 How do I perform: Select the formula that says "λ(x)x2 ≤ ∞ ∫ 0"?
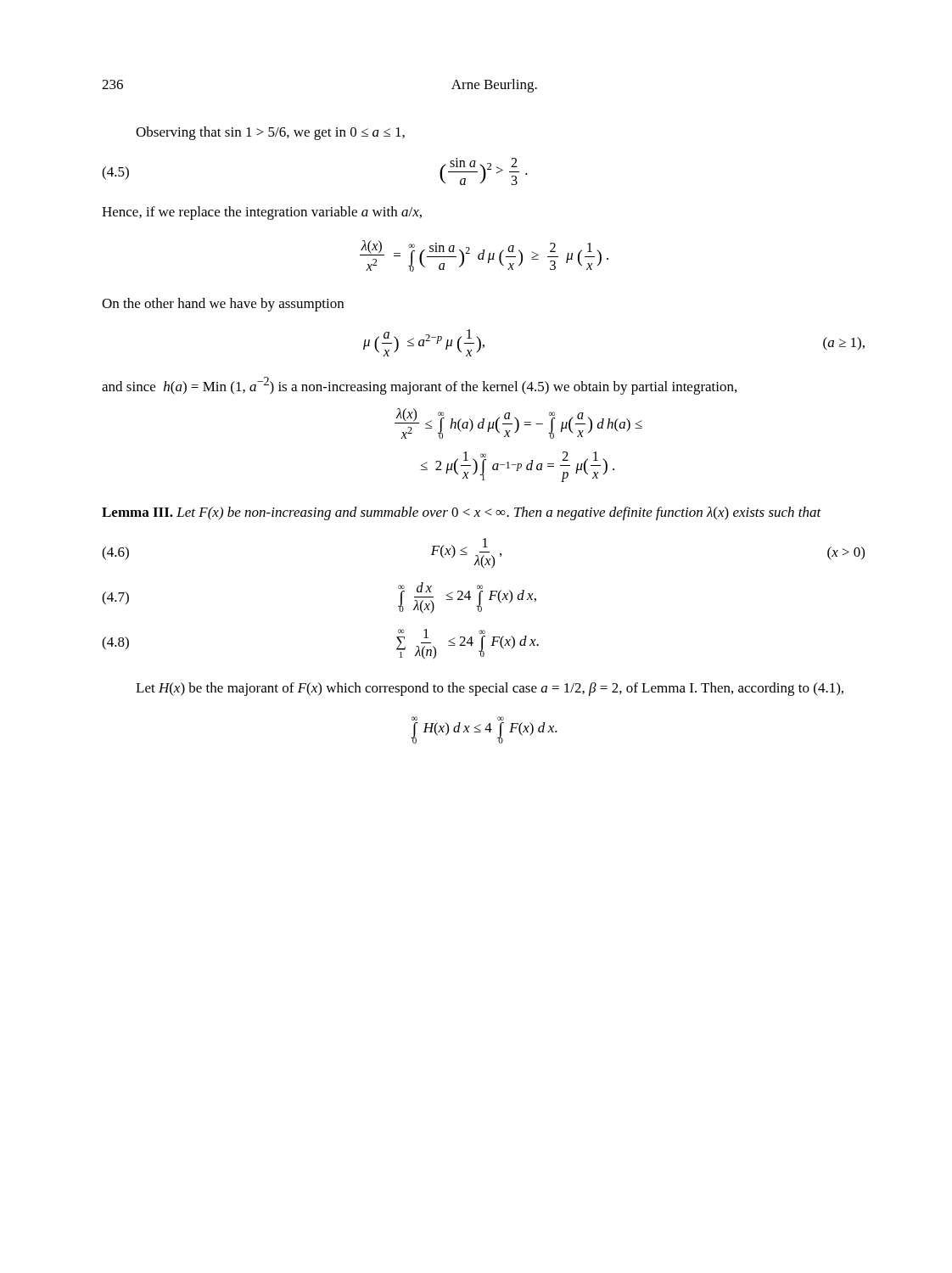click(518, 444)
